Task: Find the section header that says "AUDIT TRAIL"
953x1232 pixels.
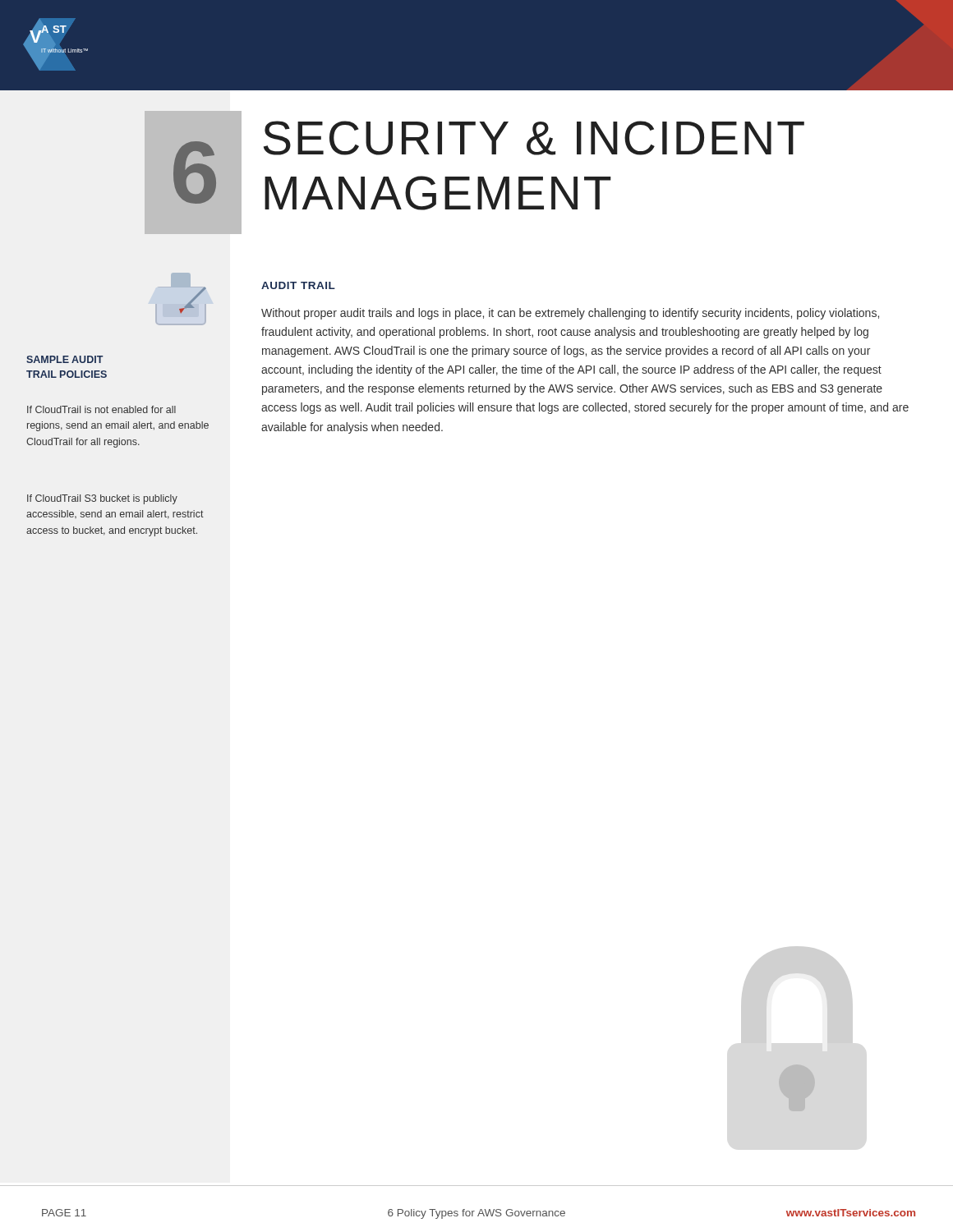Action: (298, 285)
